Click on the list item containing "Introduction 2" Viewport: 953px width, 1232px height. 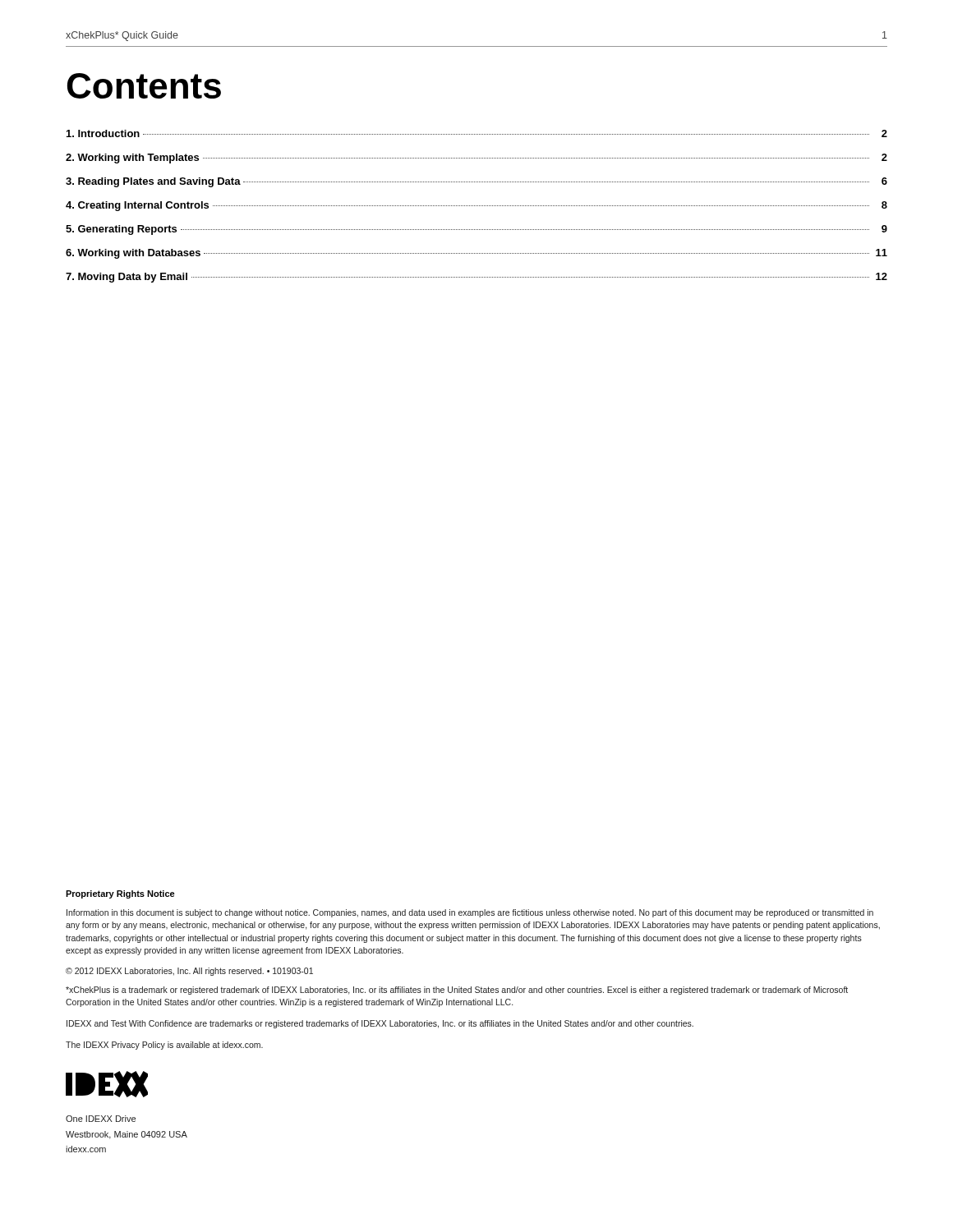tap(476, 133)
